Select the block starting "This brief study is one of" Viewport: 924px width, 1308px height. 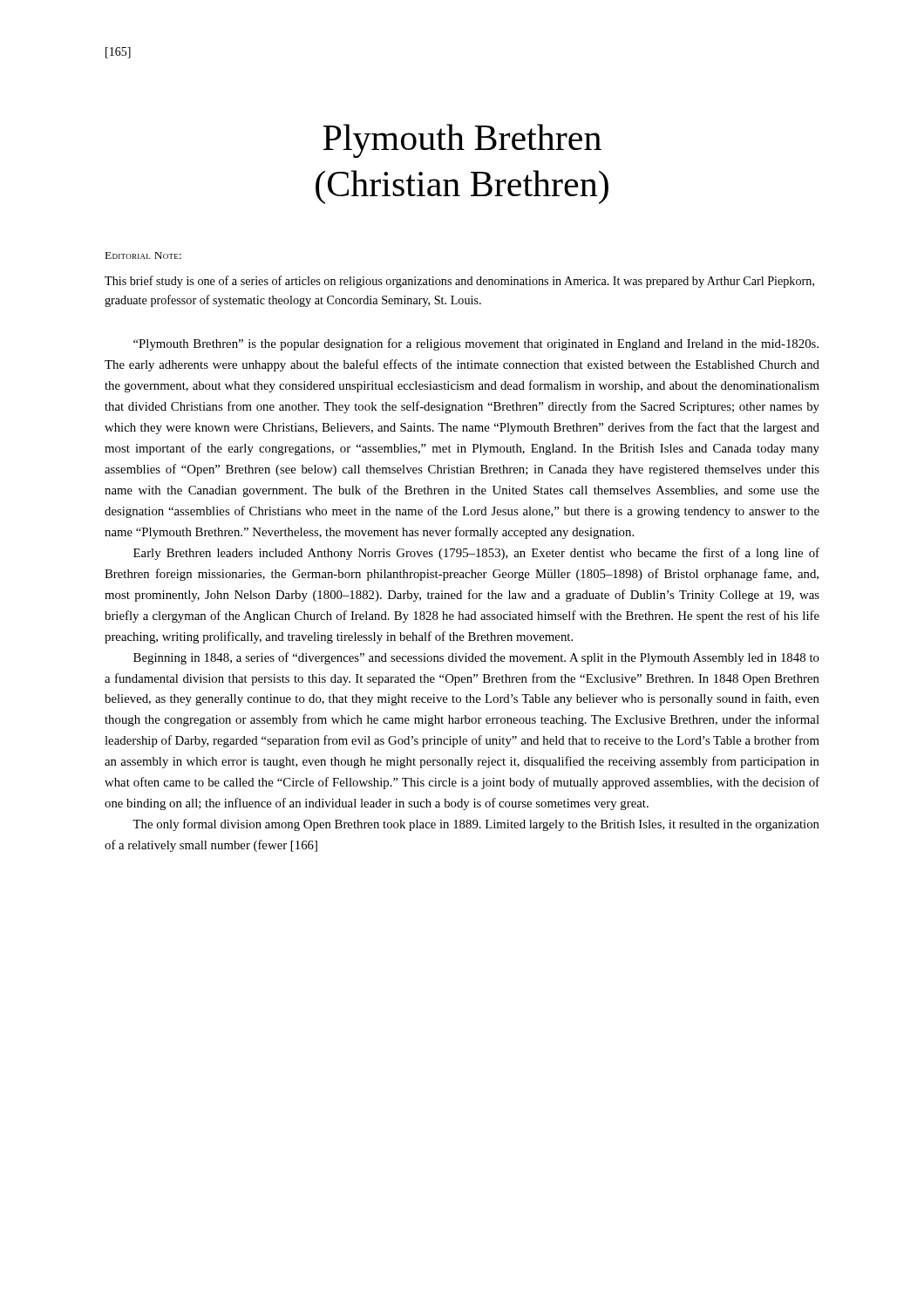(x=460, y=290)
